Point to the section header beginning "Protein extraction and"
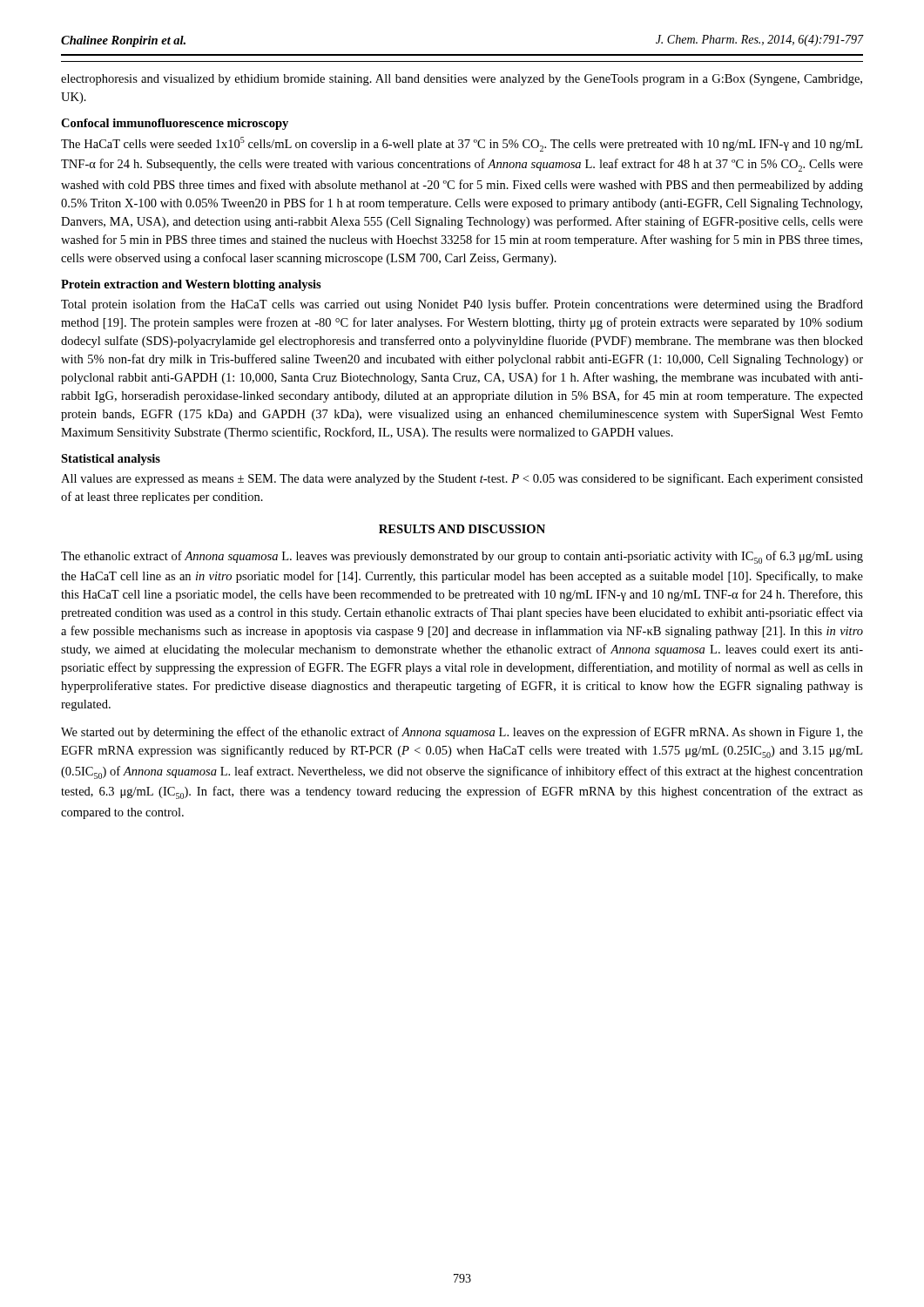This screenshot has height=1307, width=924. pyautogui.click(x=191, y=284)
